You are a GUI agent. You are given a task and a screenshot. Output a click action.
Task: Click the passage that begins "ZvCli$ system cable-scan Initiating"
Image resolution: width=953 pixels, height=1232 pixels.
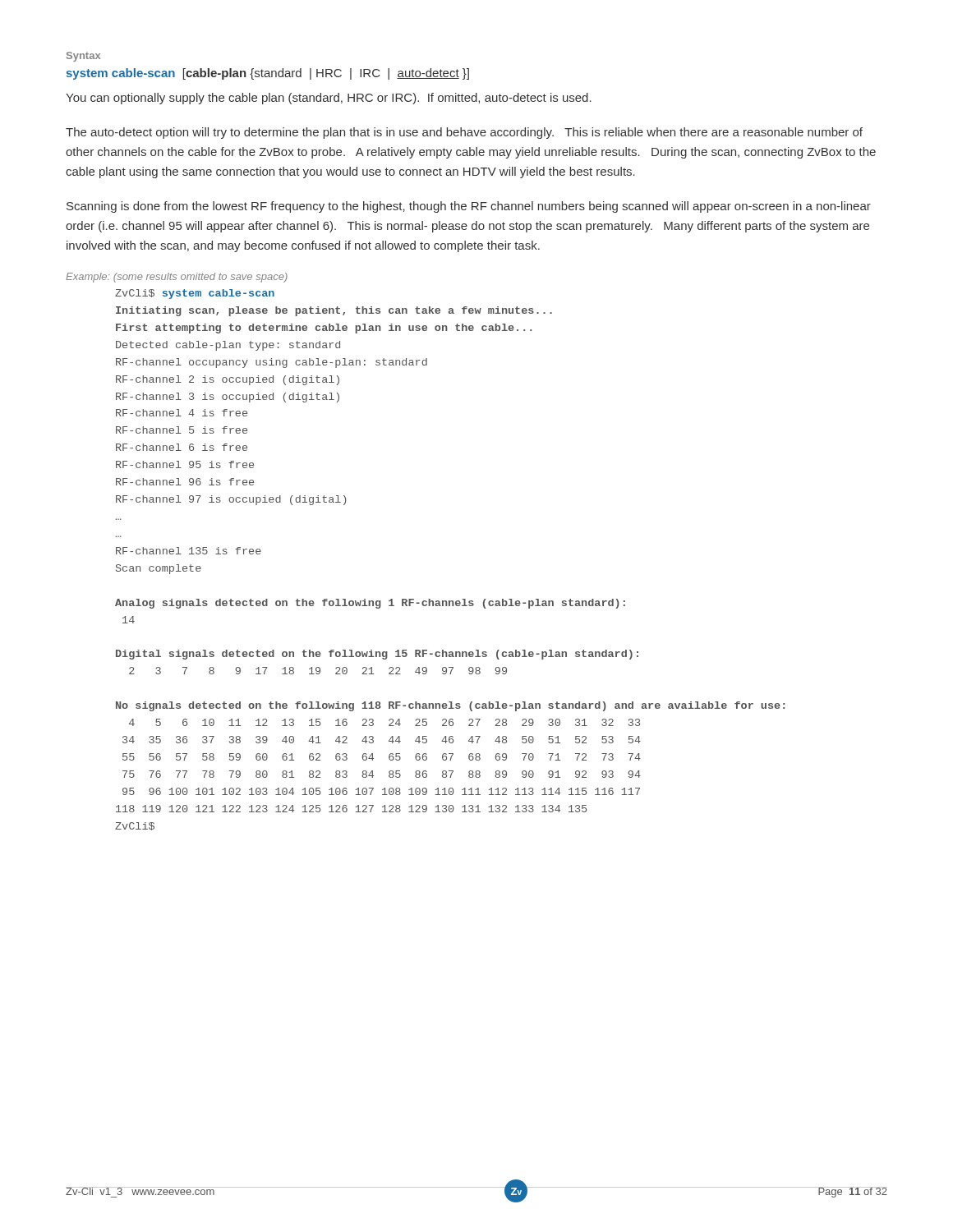point(195,294)
